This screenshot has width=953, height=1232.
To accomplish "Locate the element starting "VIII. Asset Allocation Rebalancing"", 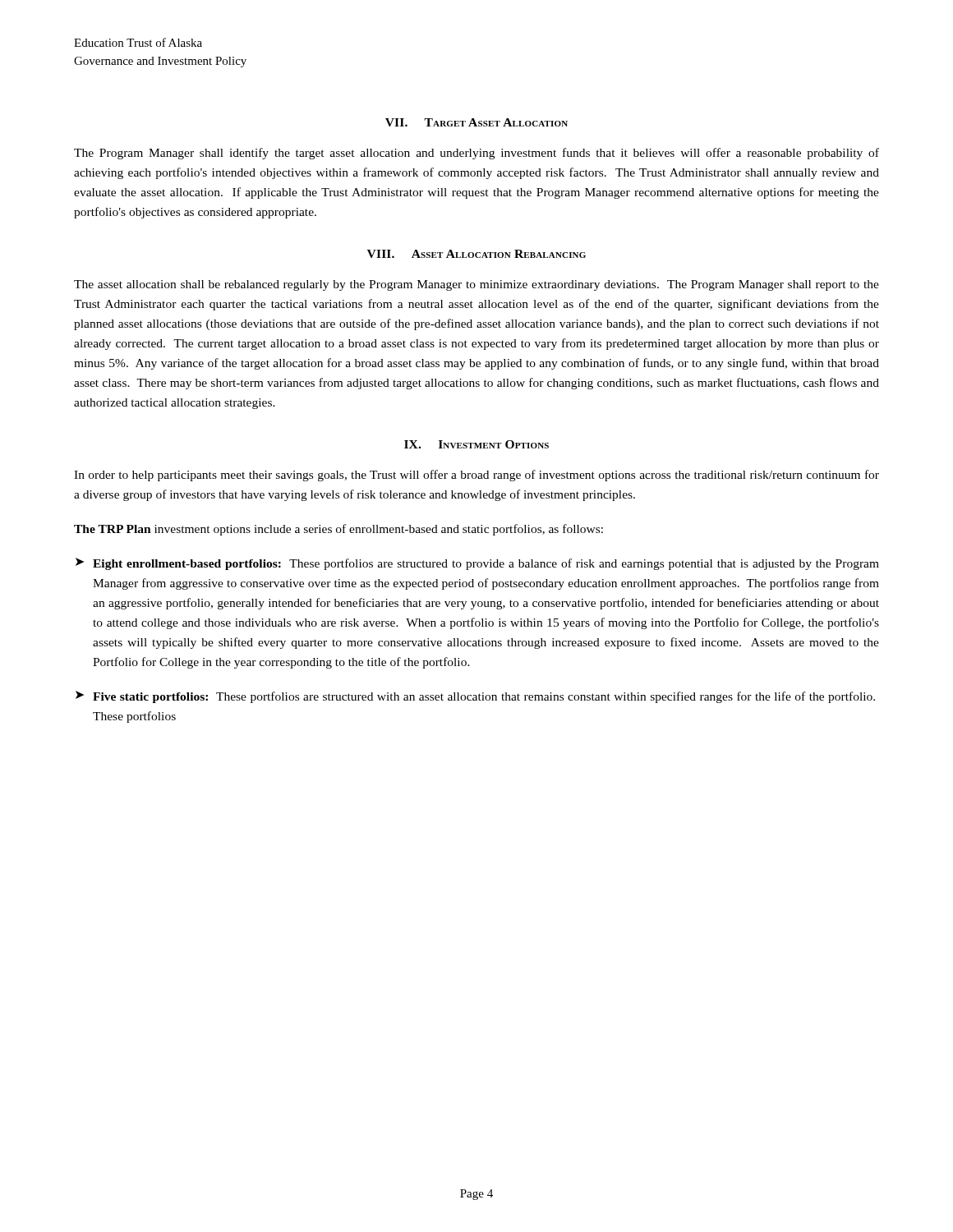I will coord(476,253).
